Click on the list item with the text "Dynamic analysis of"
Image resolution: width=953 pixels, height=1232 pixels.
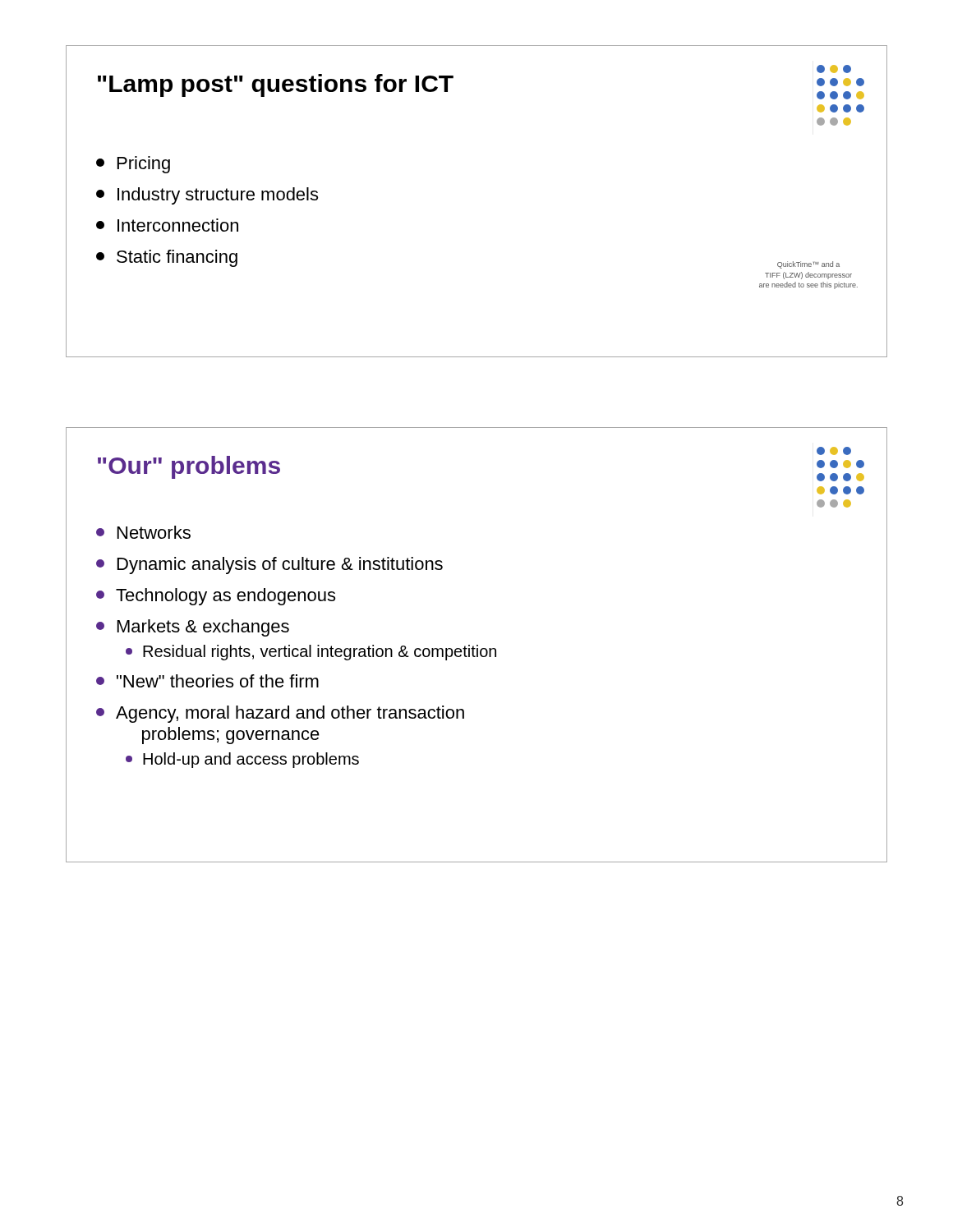[x=270, y=564]
